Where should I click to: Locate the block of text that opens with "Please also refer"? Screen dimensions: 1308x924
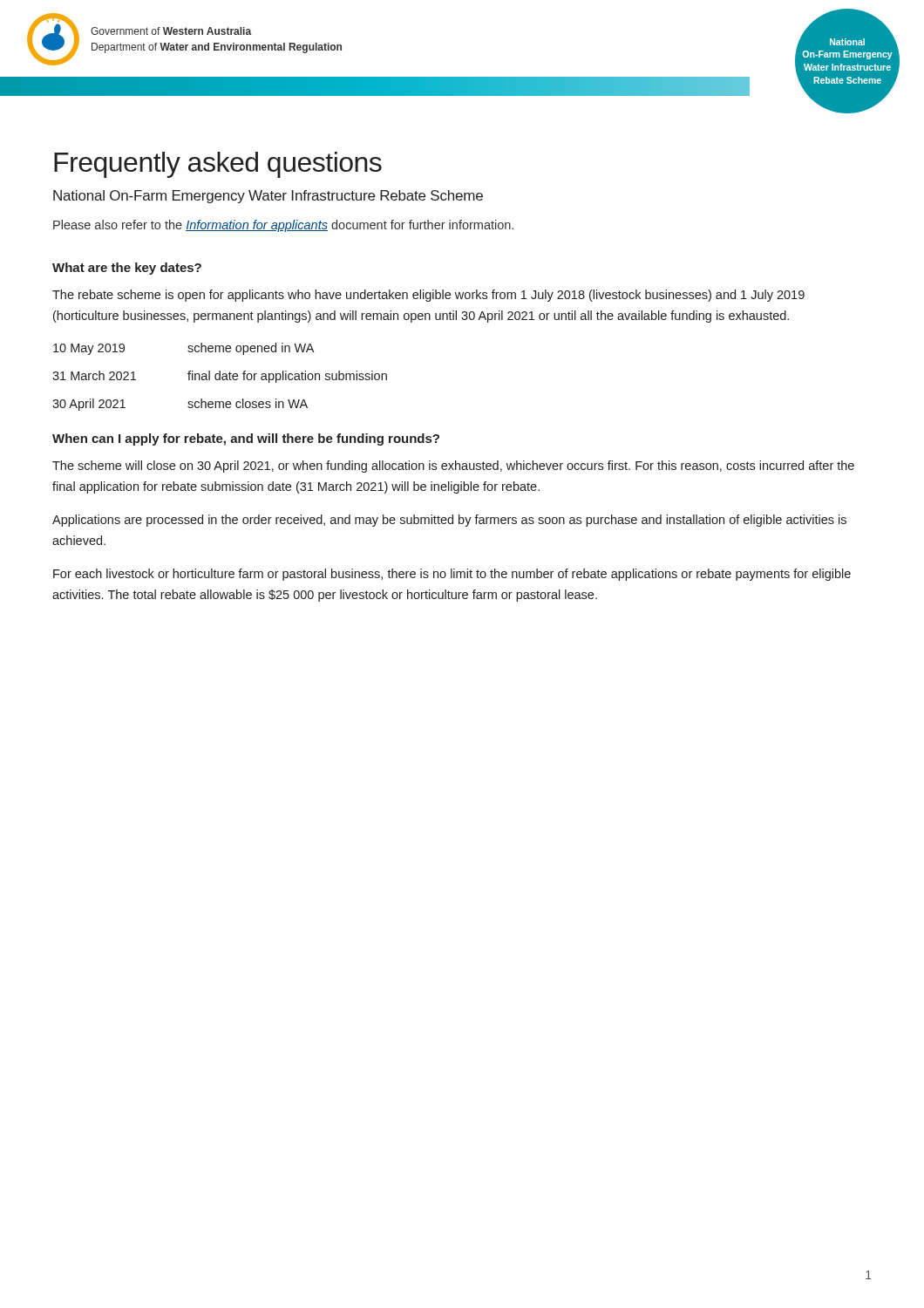coord(462,225)
